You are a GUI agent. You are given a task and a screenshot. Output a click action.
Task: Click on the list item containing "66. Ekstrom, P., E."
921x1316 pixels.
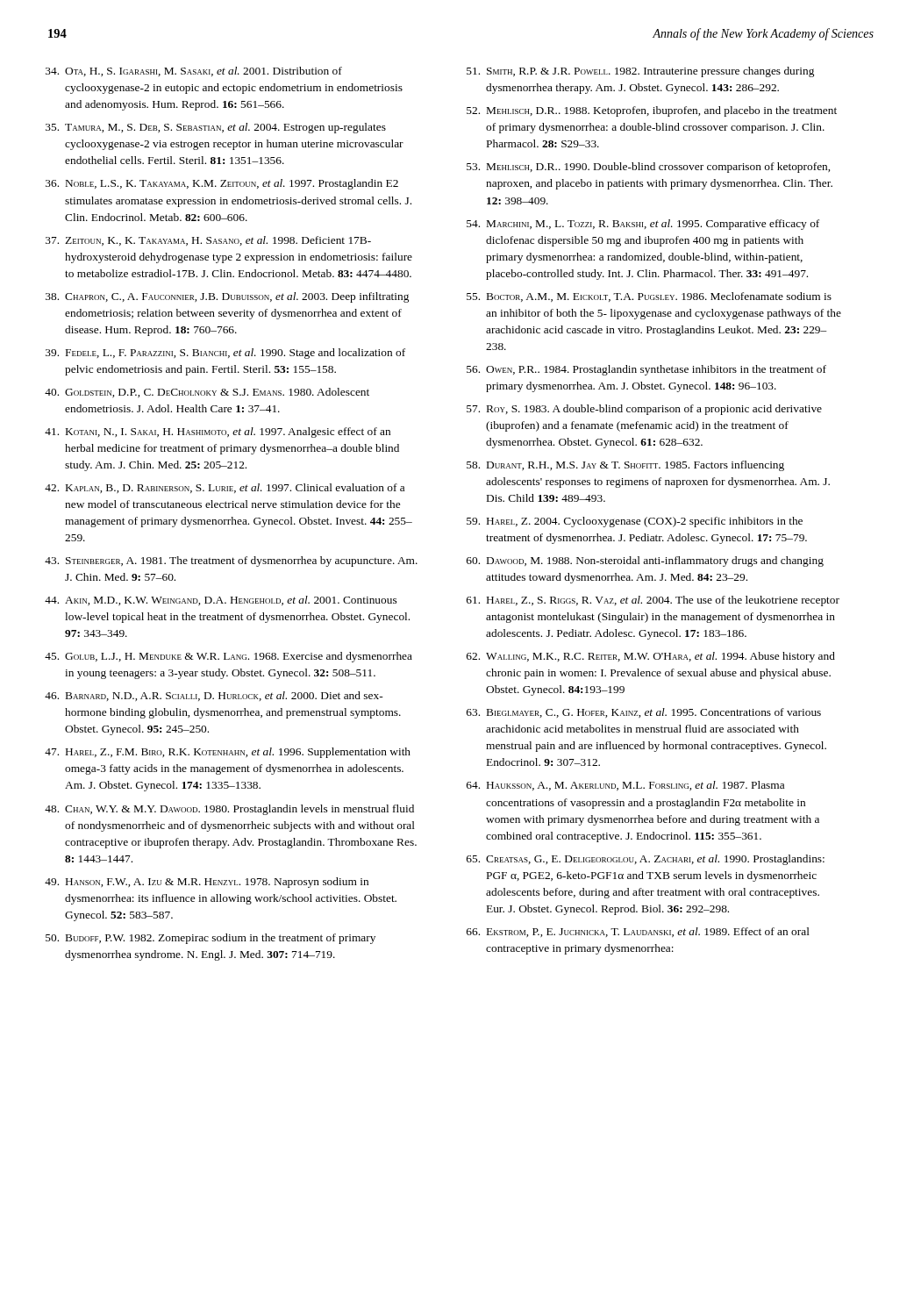[x=649, y=939]
